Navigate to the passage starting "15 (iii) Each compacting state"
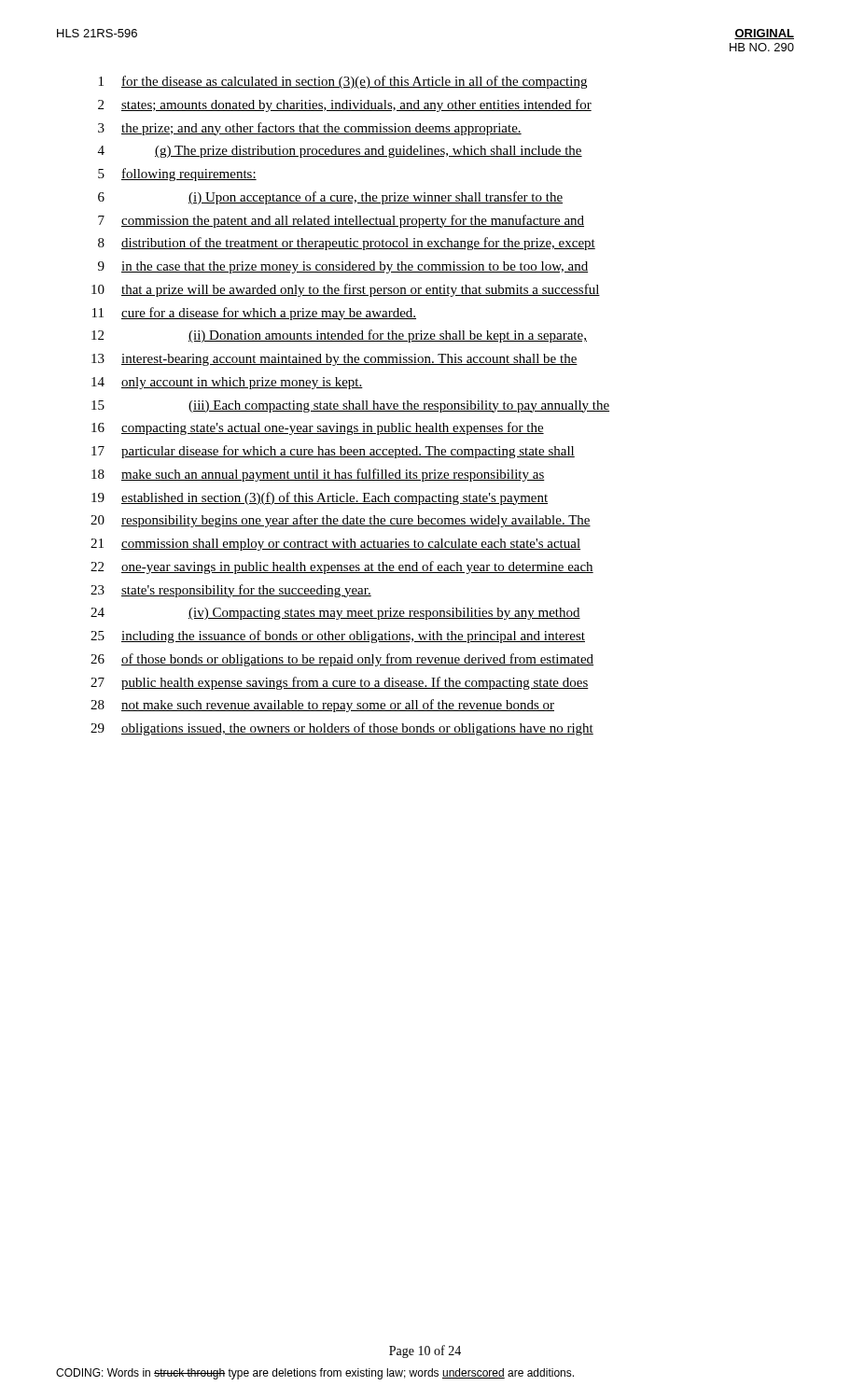The height and width of the screenshot is (1400, 850). pyautogui.click(x=425, y=405)
